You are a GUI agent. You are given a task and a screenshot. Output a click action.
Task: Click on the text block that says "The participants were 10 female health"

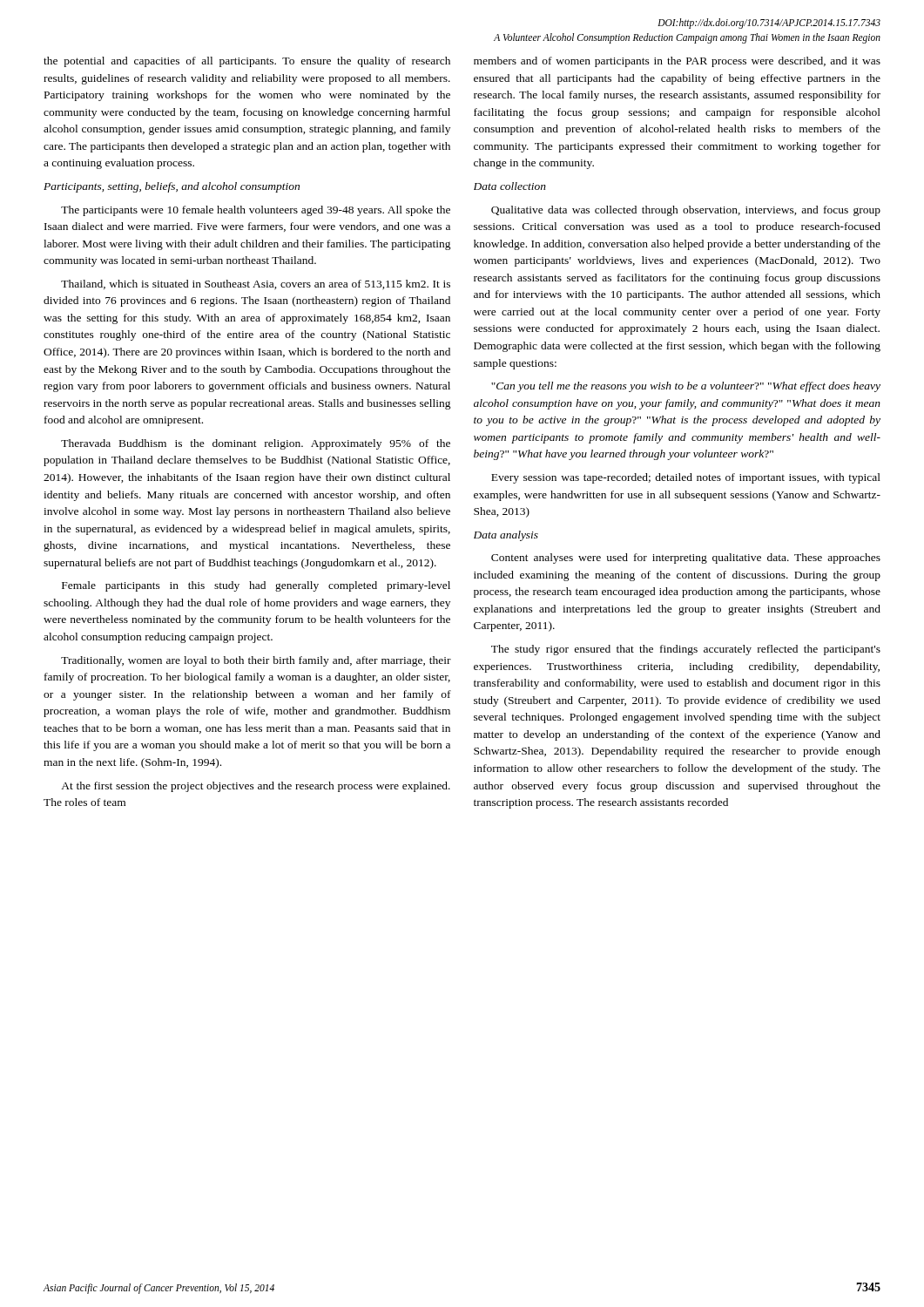pyautogui.click(x=247, y=235)
